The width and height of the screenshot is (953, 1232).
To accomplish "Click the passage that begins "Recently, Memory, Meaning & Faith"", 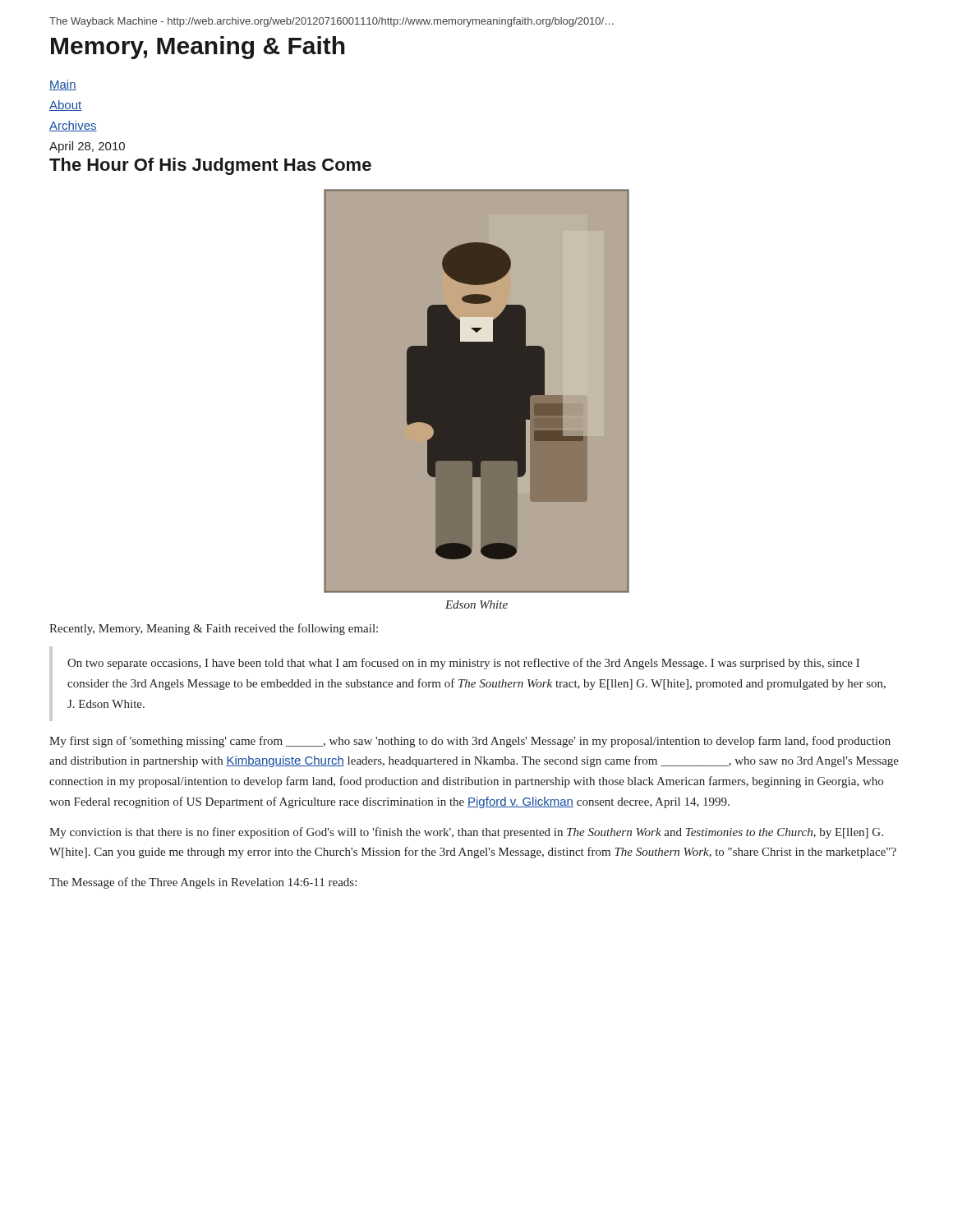I will [x=214, y=629].
